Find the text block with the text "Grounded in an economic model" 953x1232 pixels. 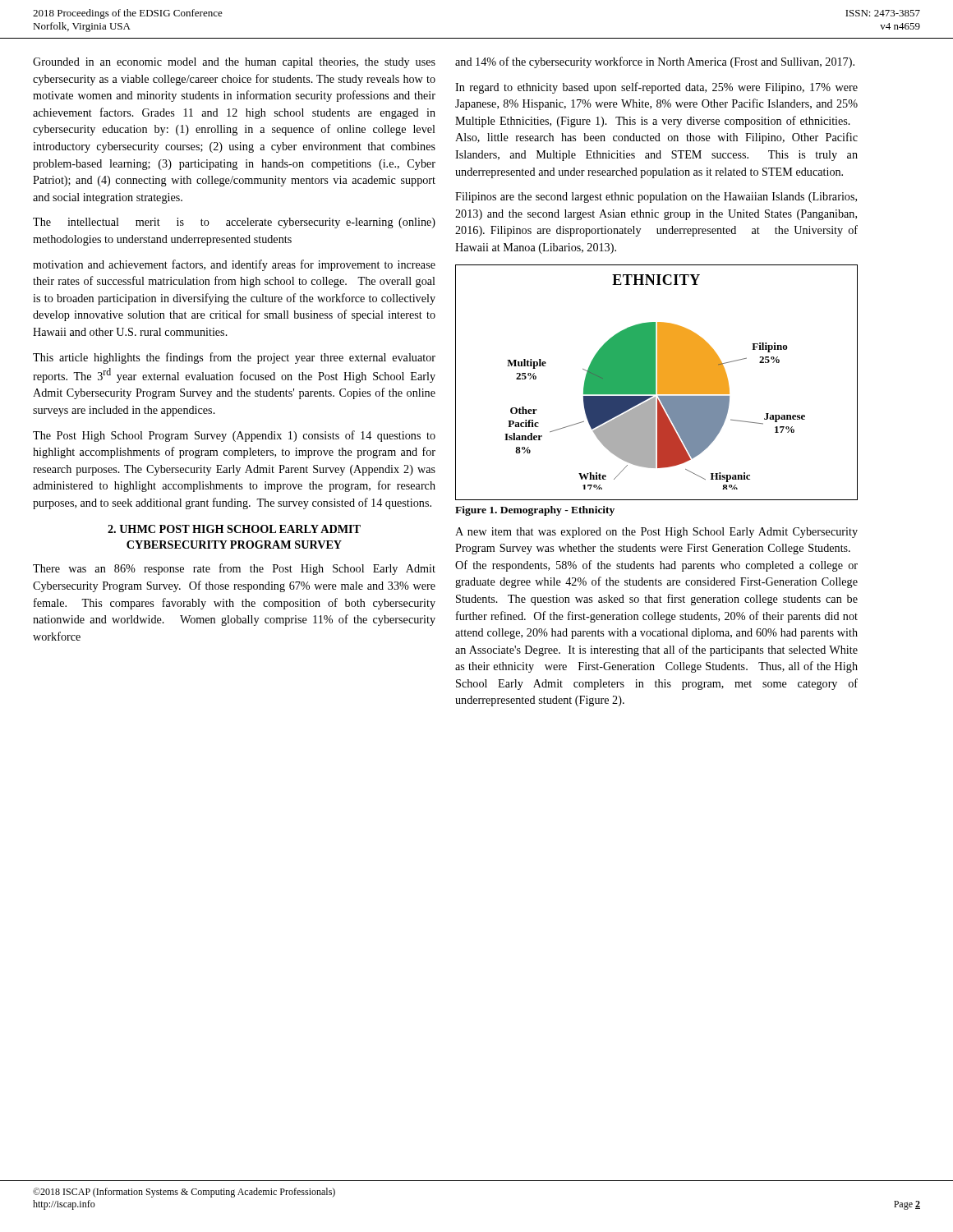click(234, 129)
